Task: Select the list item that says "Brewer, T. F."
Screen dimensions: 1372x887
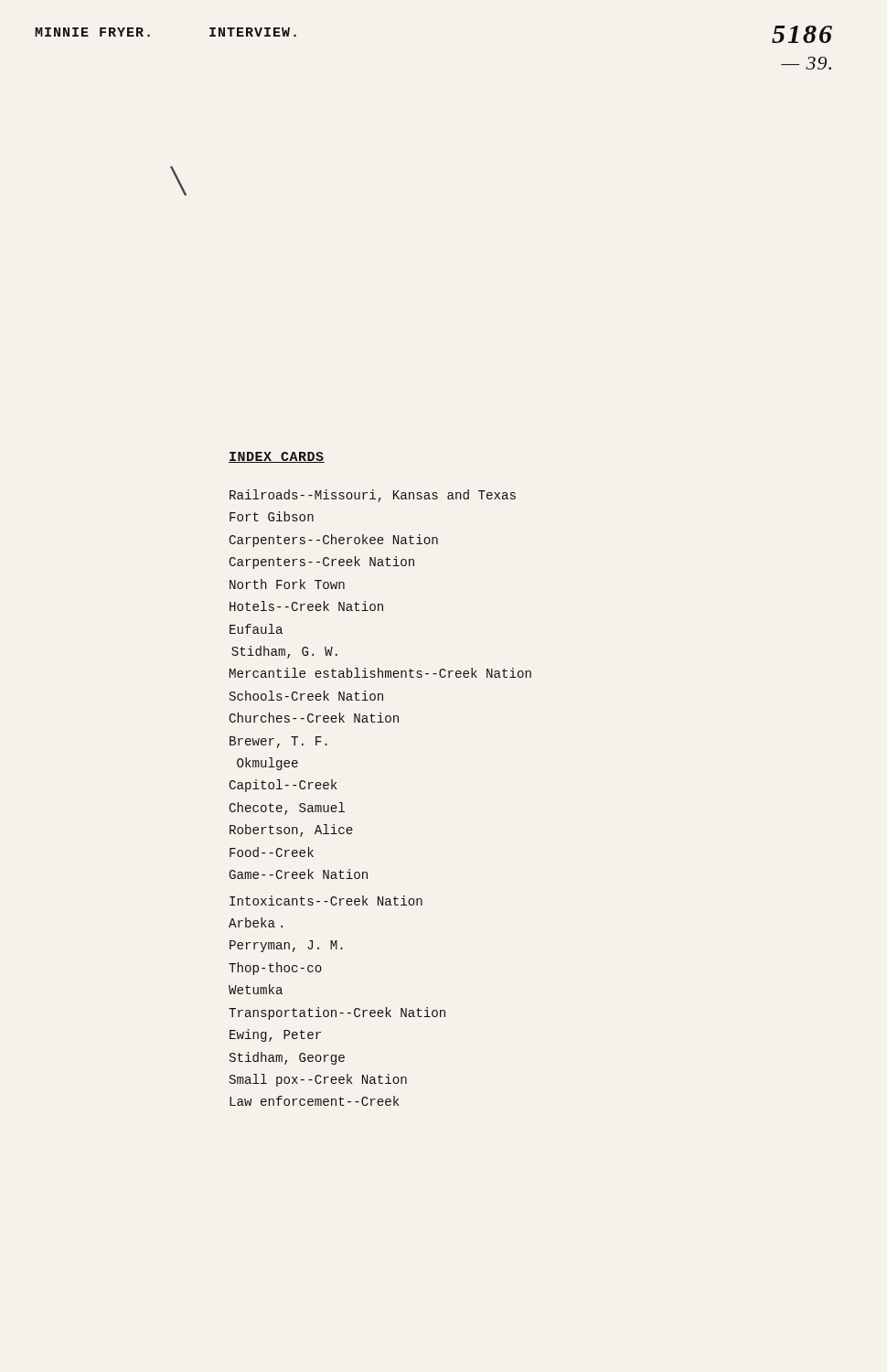Action: [279, 741]
